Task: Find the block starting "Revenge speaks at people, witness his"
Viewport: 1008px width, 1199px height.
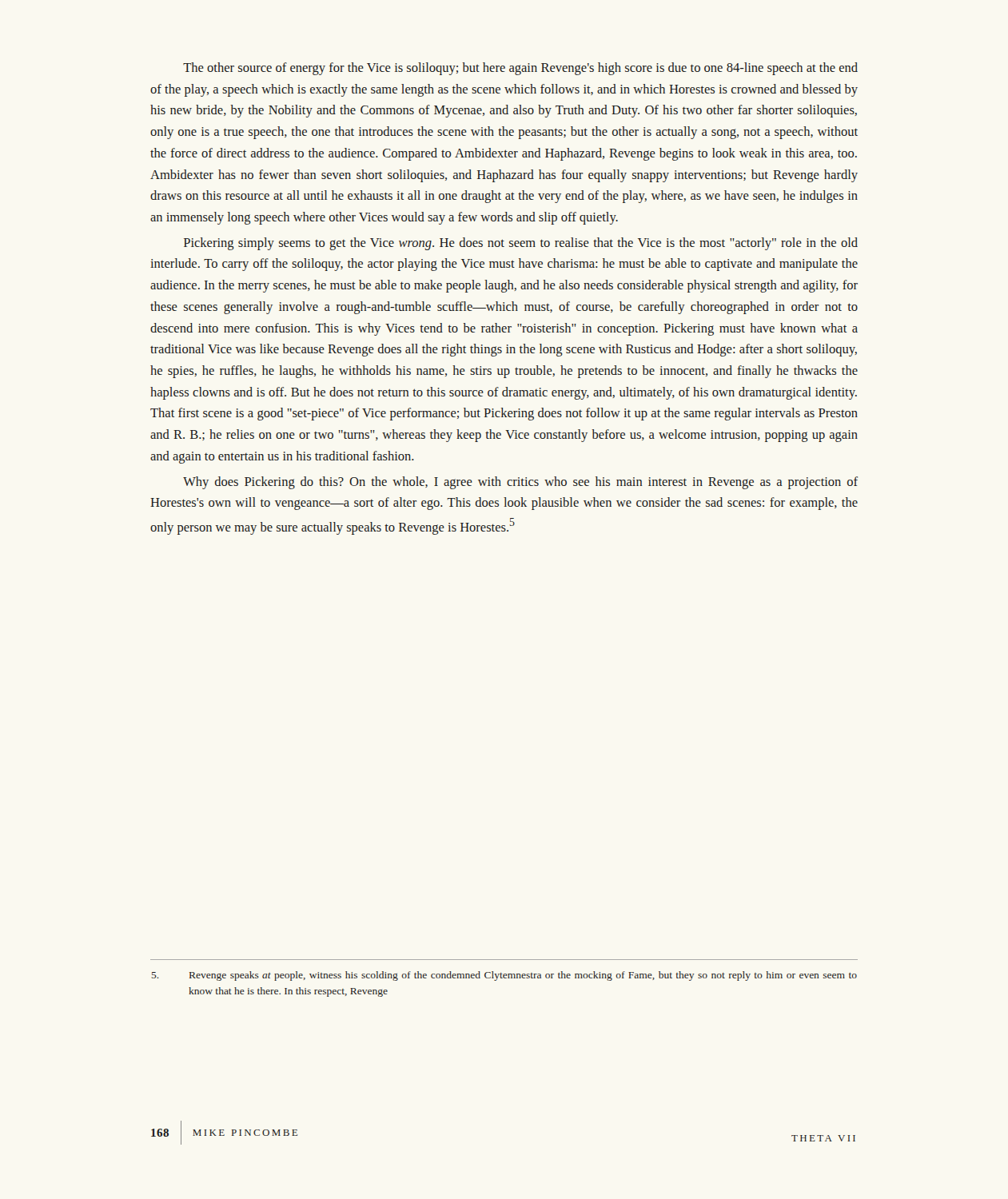Action: pos(504,983)
